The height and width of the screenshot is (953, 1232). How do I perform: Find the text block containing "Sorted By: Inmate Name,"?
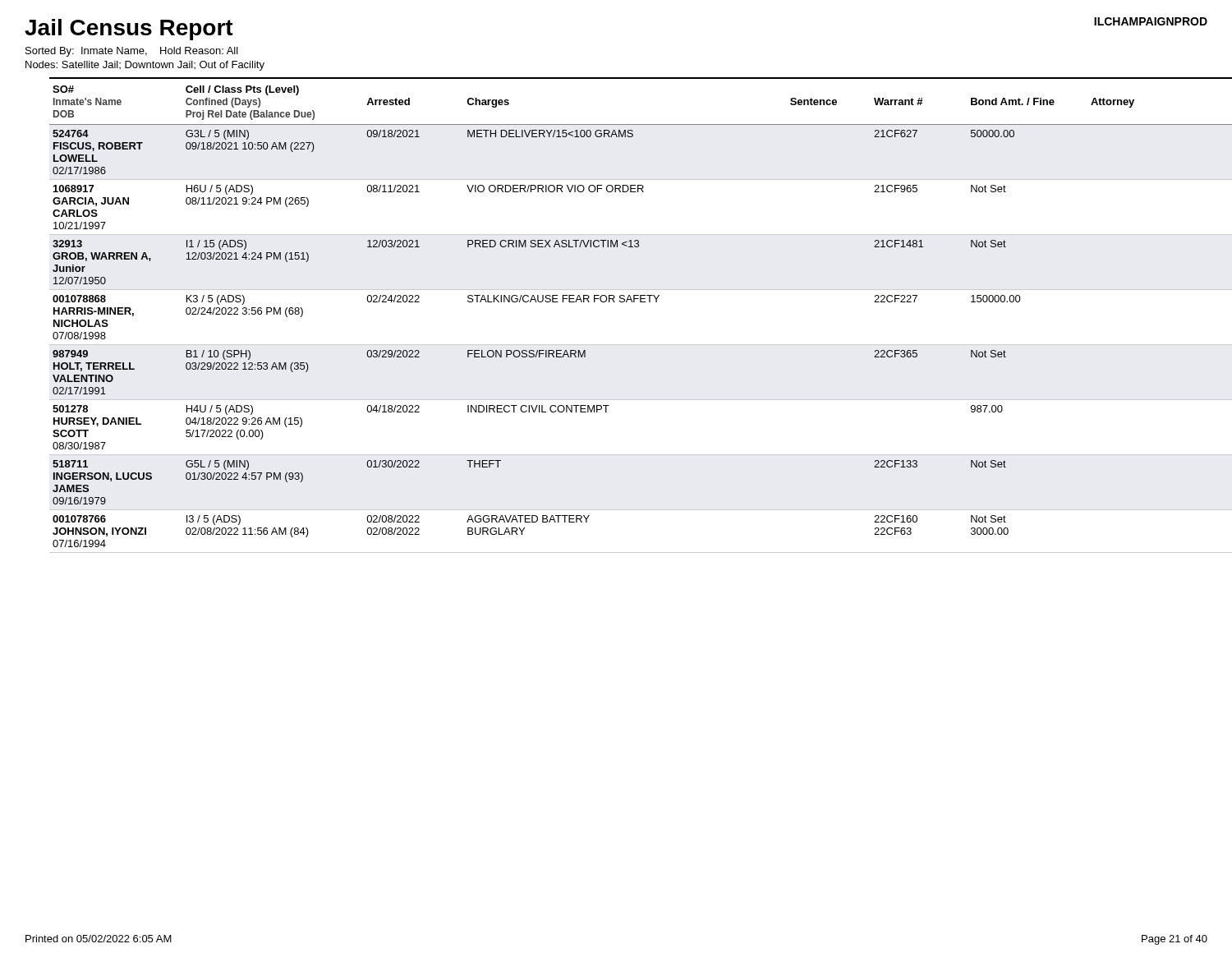(131, 51)
